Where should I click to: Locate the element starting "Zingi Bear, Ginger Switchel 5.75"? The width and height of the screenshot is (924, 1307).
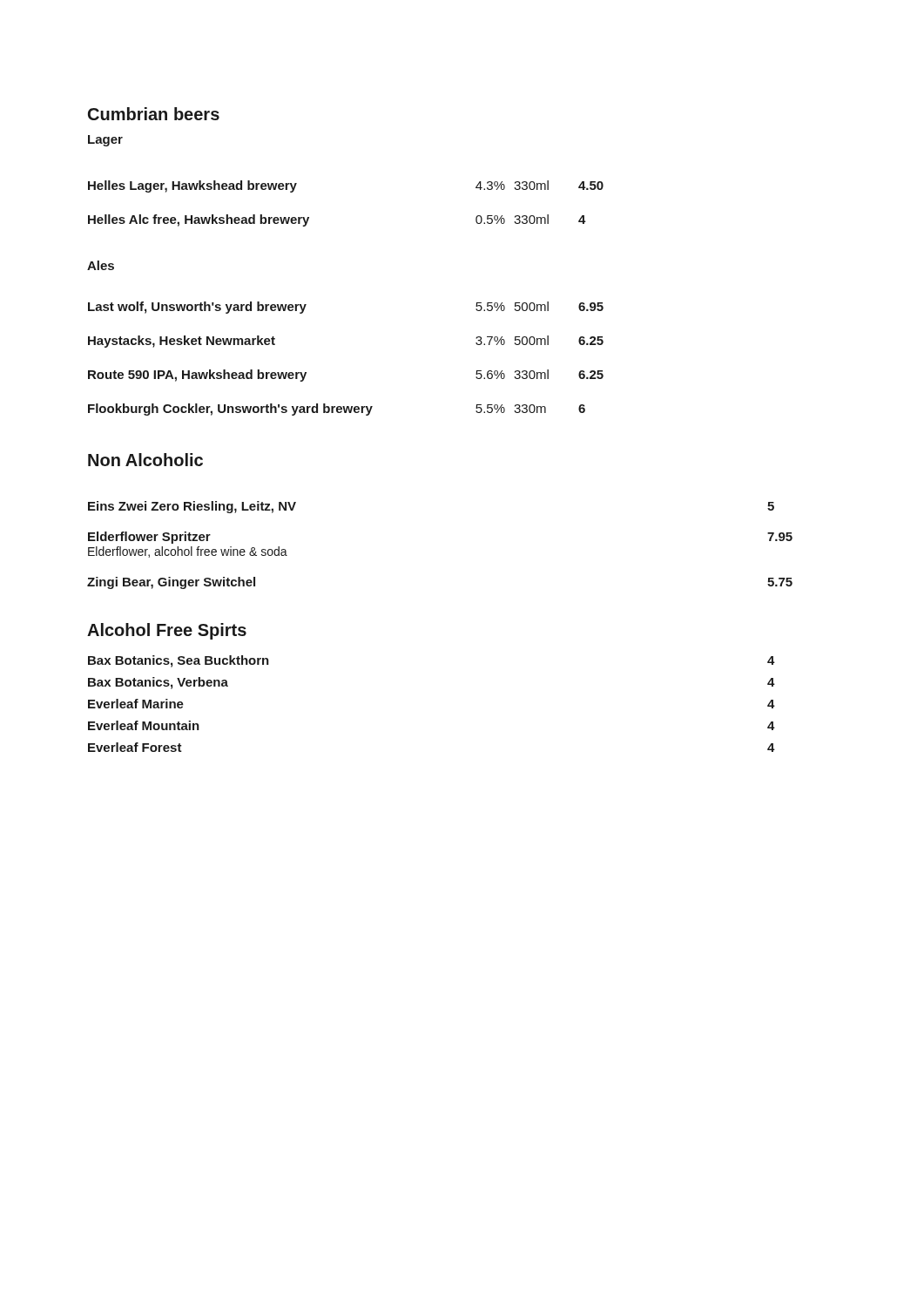(169, 582)
